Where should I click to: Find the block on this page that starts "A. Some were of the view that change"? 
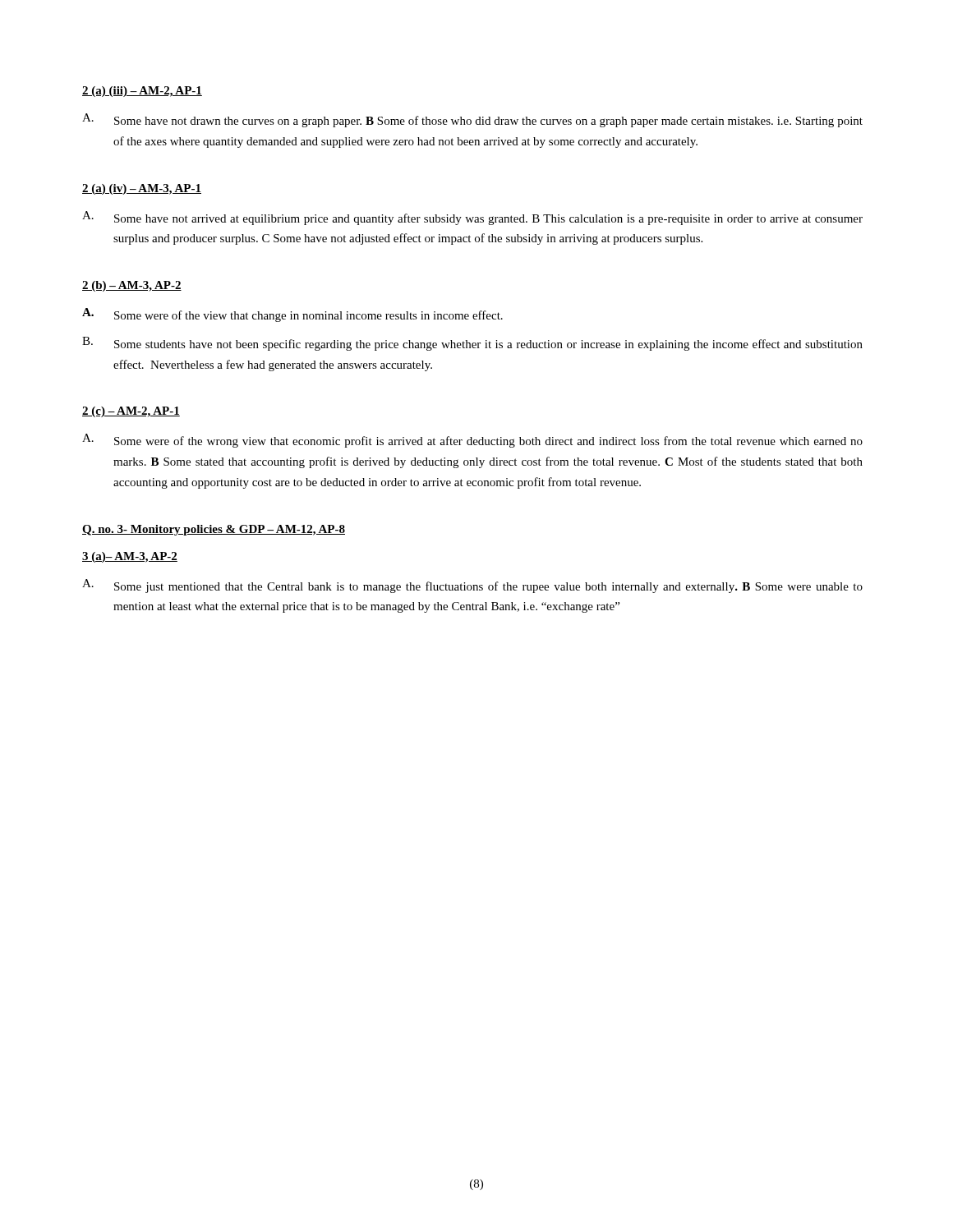click(x=472, y=316)
